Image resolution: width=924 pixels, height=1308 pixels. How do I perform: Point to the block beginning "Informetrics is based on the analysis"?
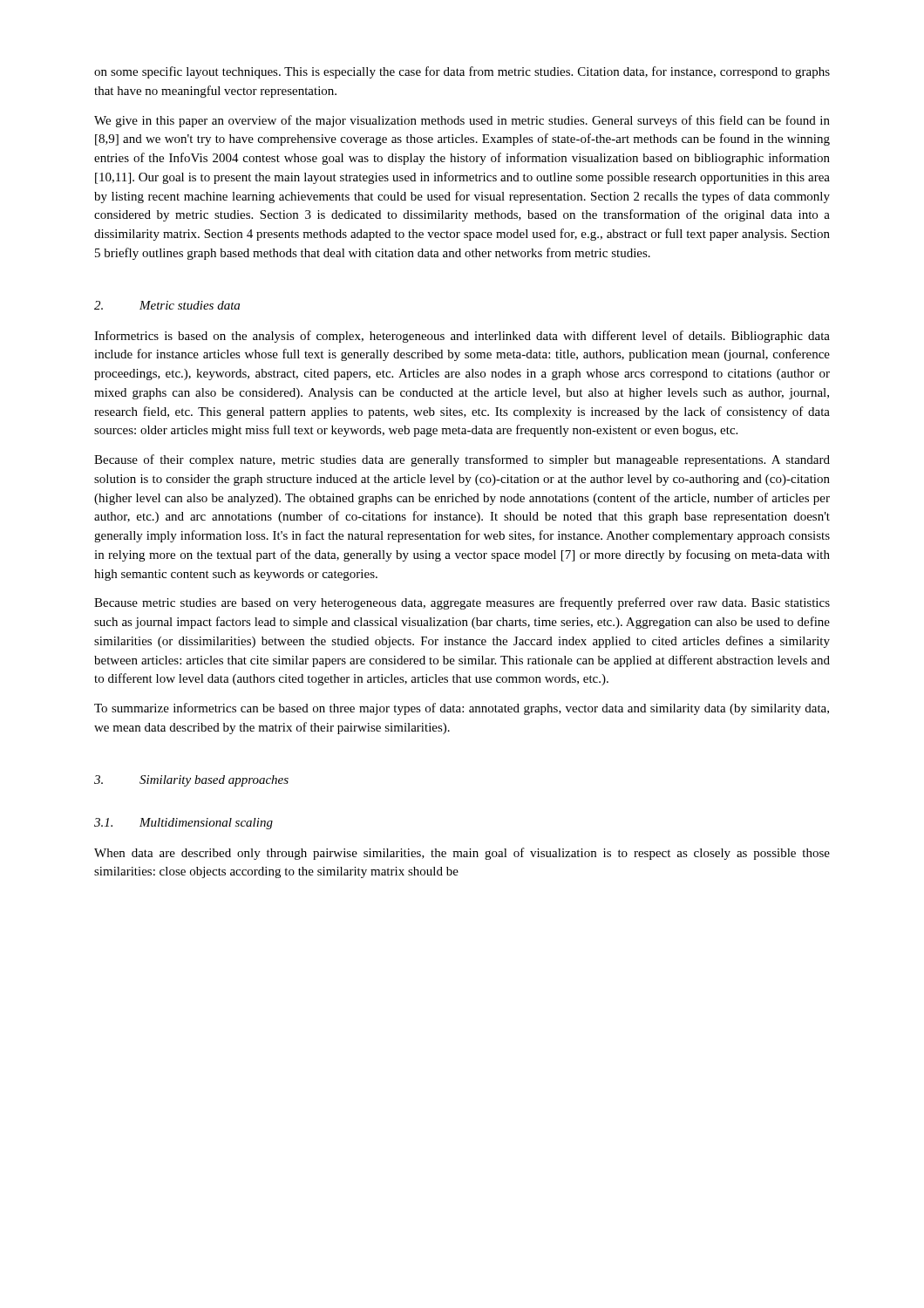[462, 384]
